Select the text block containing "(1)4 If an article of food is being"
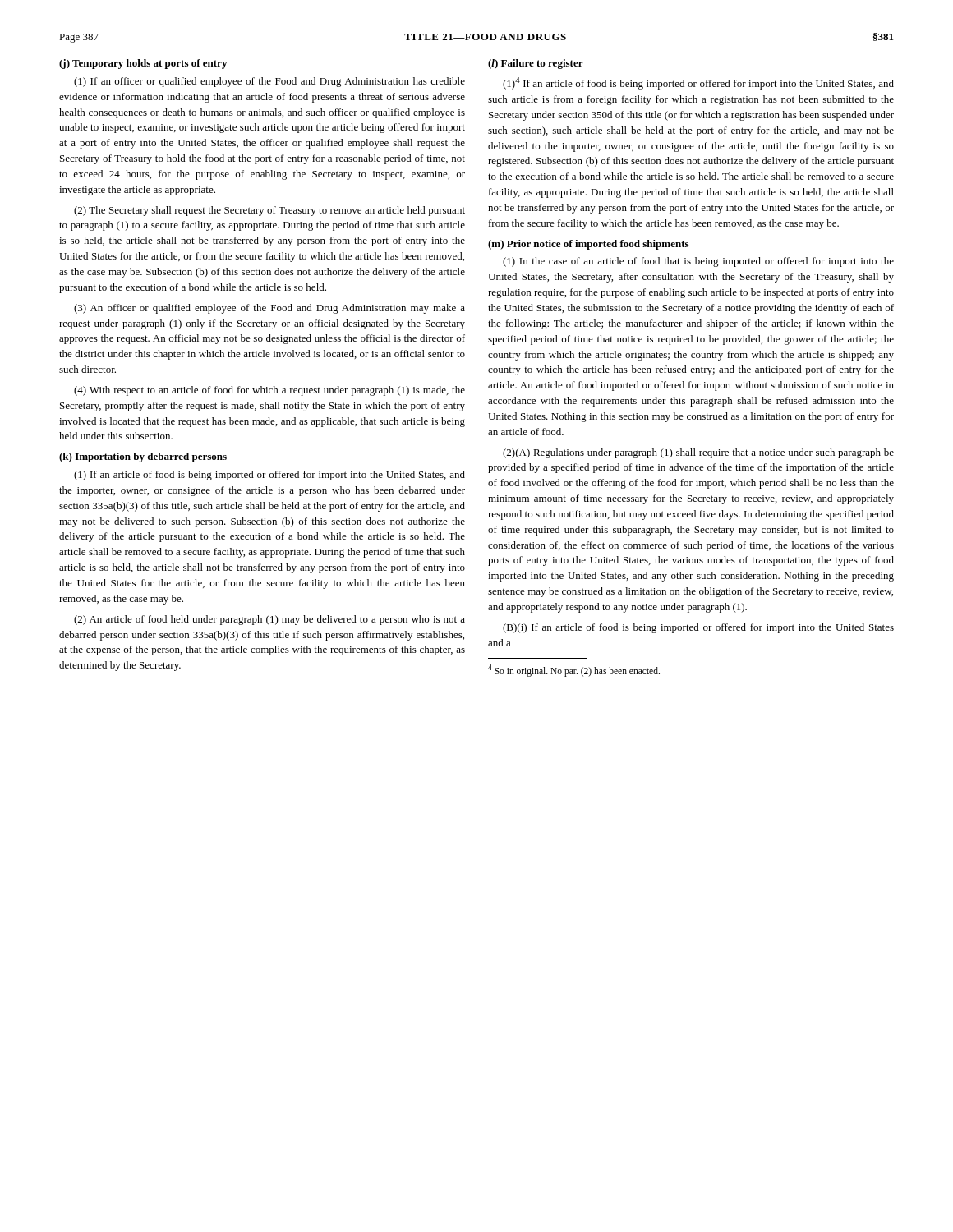 coord(691,153)
